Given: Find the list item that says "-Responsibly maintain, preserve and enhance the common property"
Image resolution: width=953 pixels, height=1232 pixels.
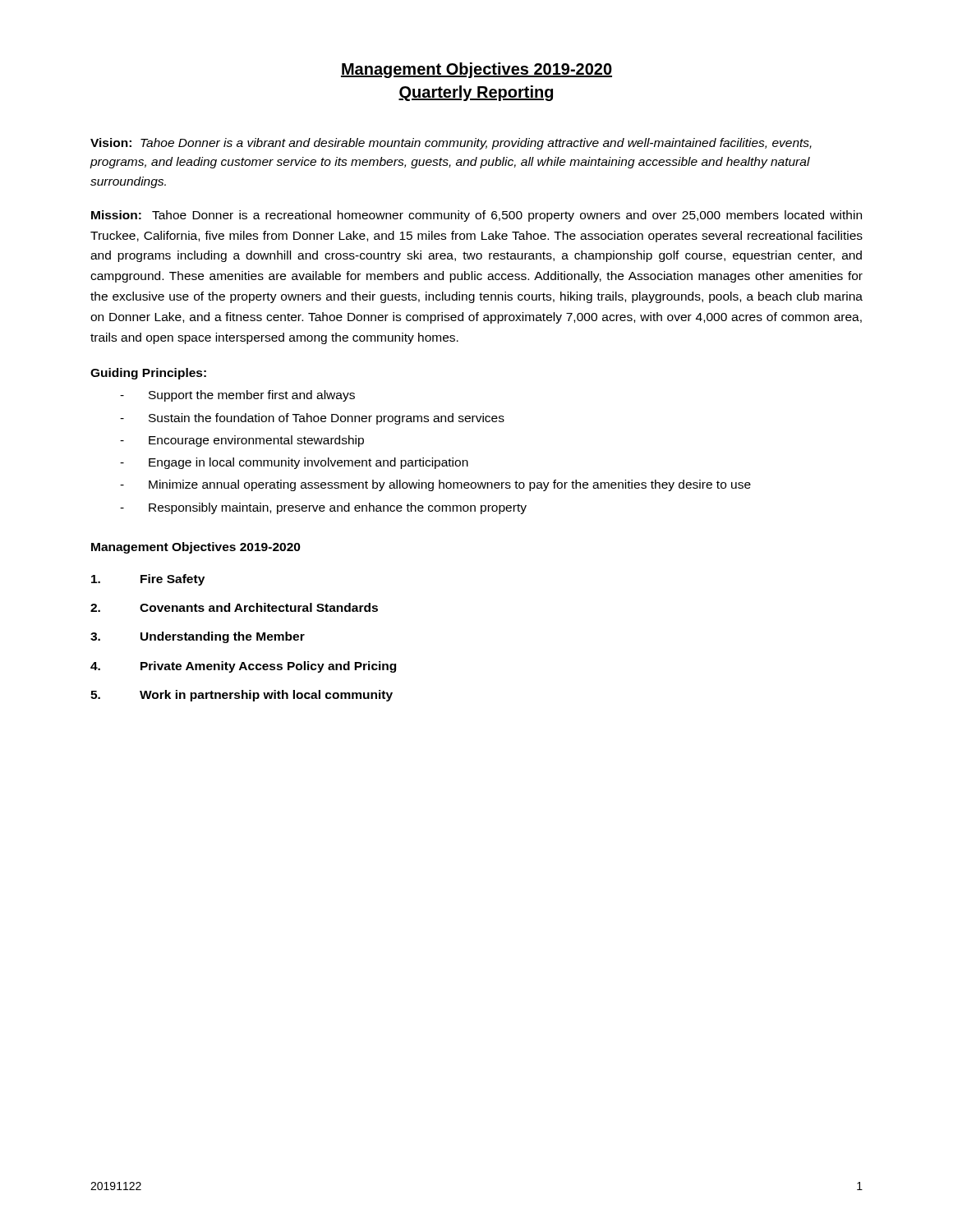Looking at the screenshot, I should (x=491, y=507).
